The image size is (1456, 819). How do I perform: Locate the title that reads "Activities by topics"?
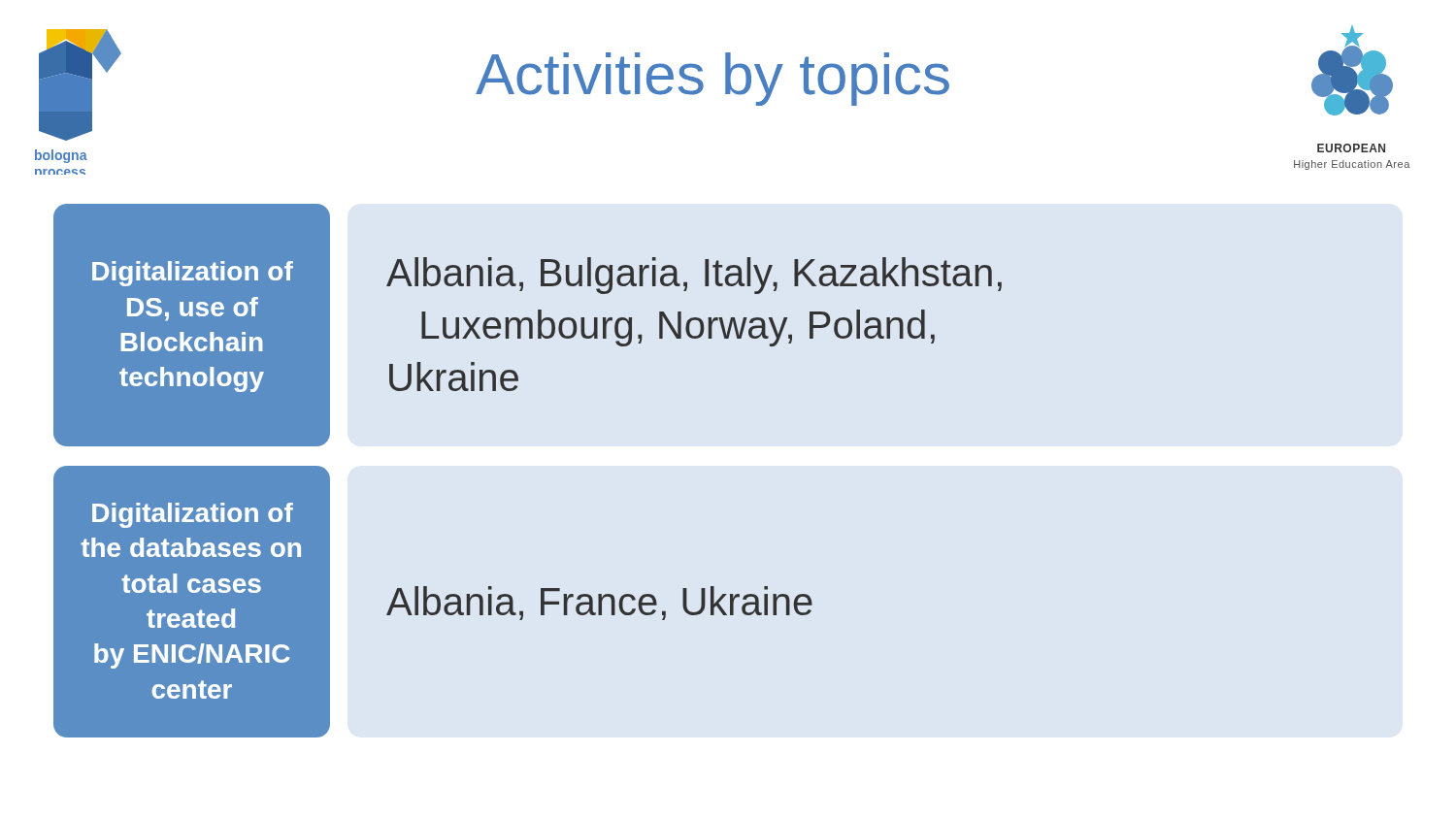[x=713, y=74]
